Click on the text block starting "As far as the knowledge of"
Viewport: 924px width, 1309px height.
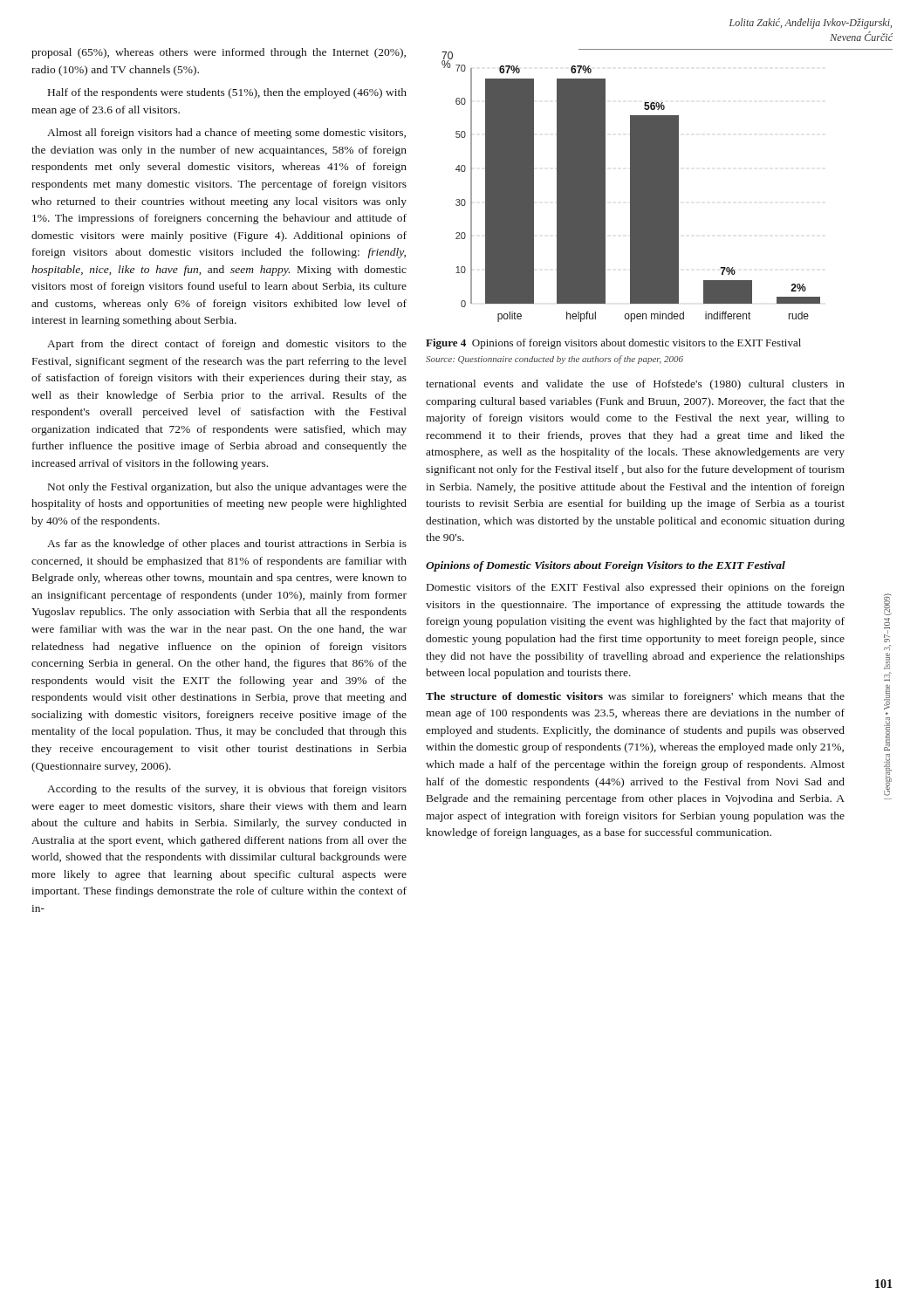point(219,654)
